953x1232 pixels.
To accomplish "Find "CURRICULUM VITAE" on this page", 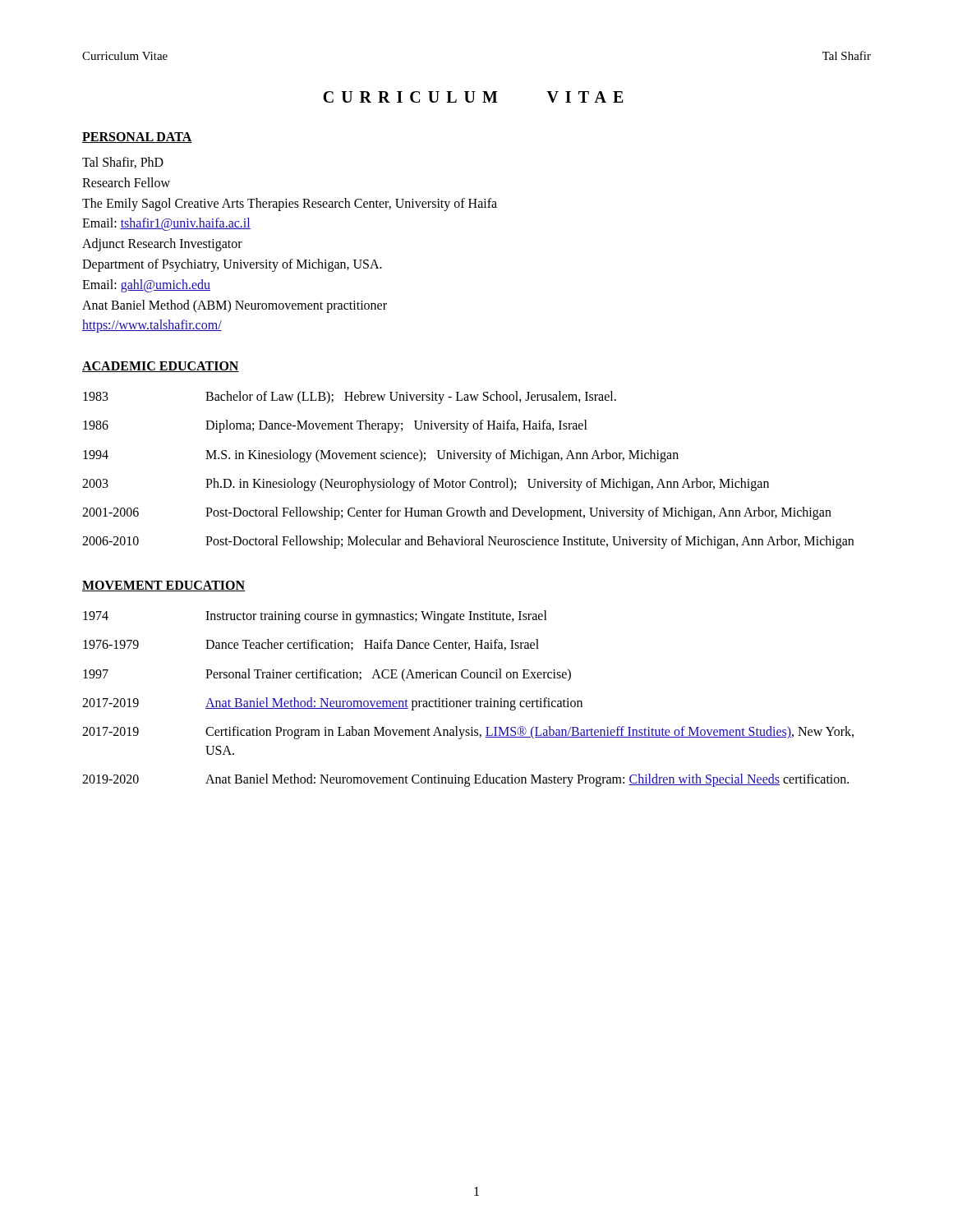I will (x=476, y=97).
